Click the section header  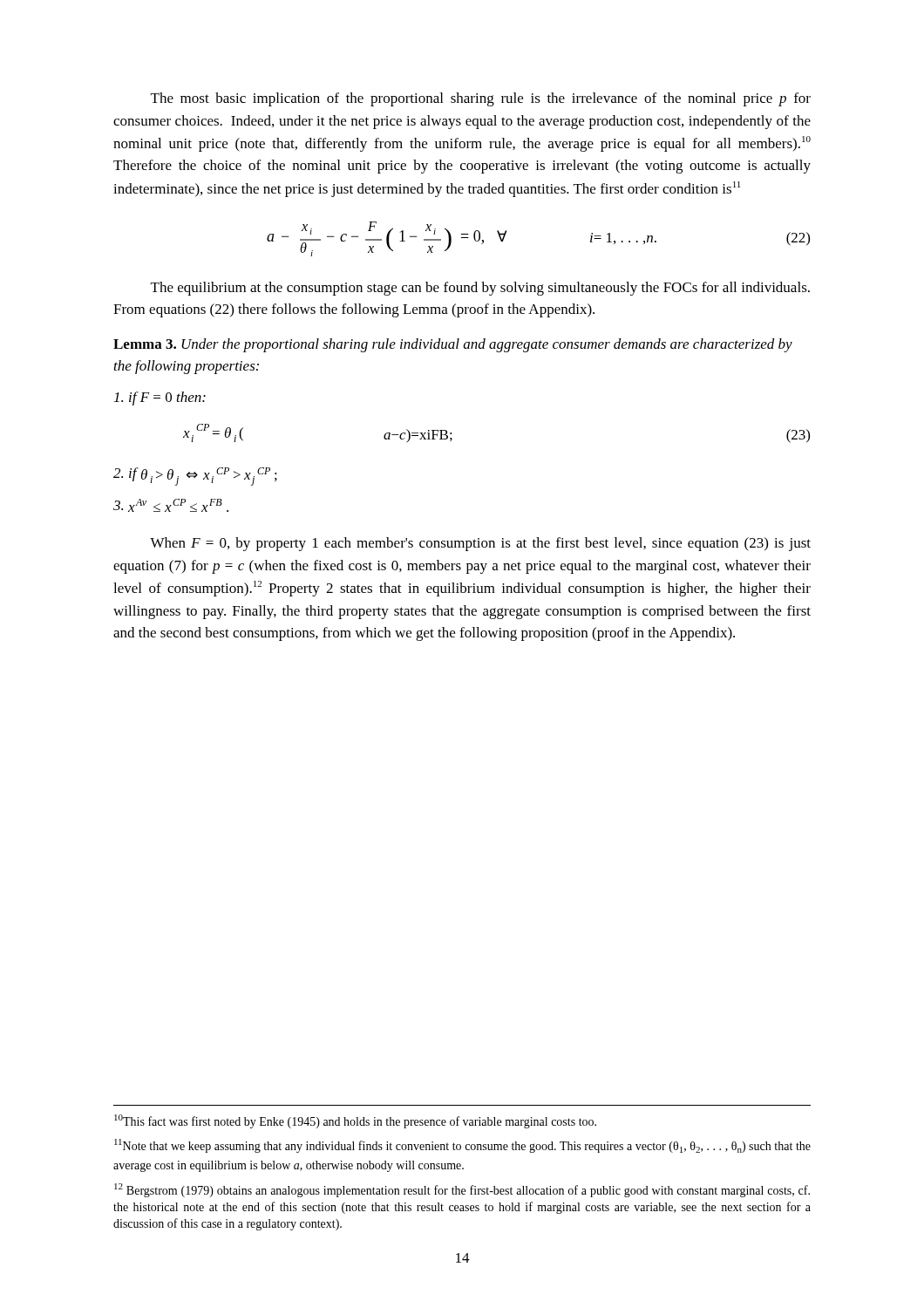click(453, 355)
